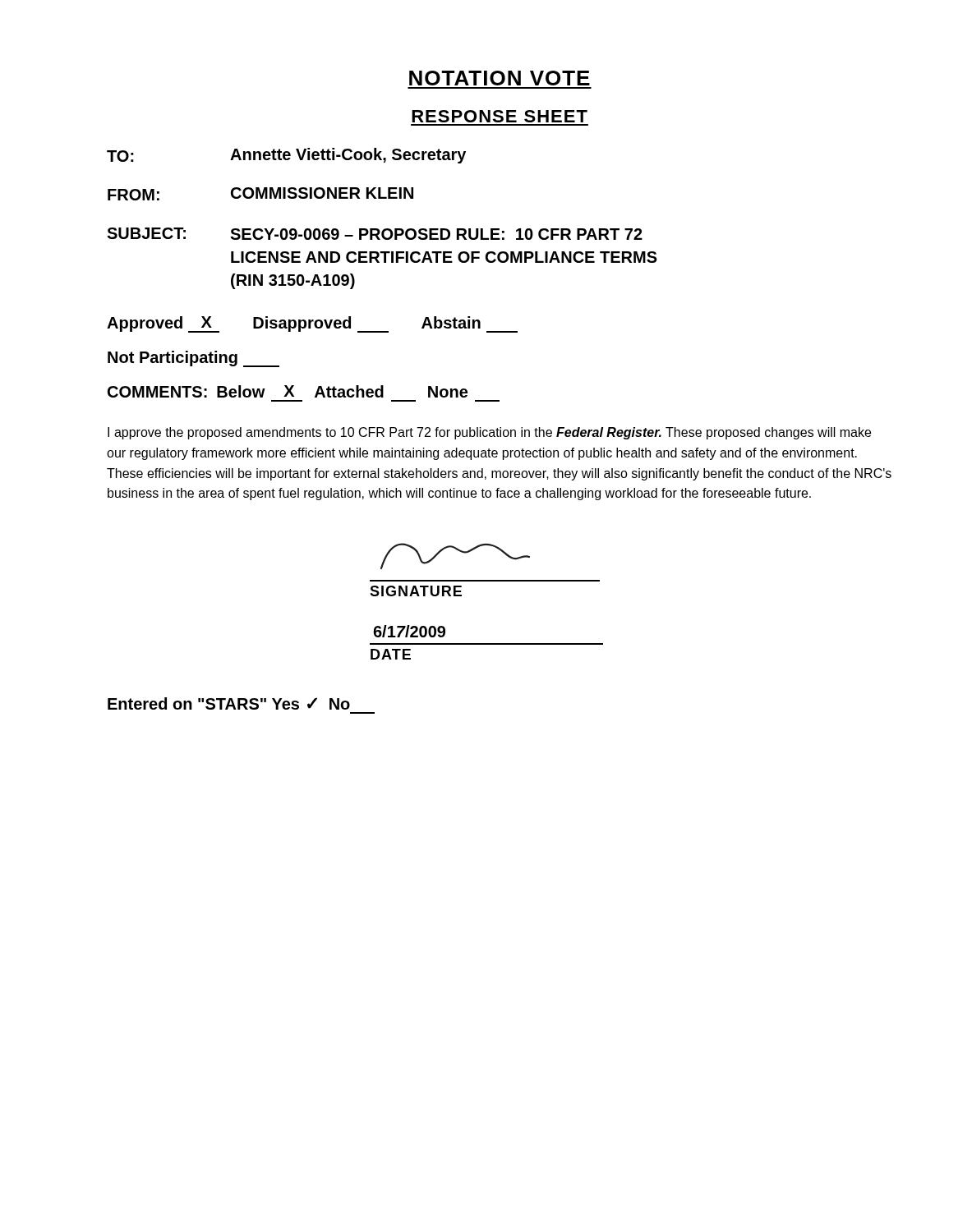
Task: Select the text that reads "Approved X Disapproved Abstain"
Action: tap(312, 323)
